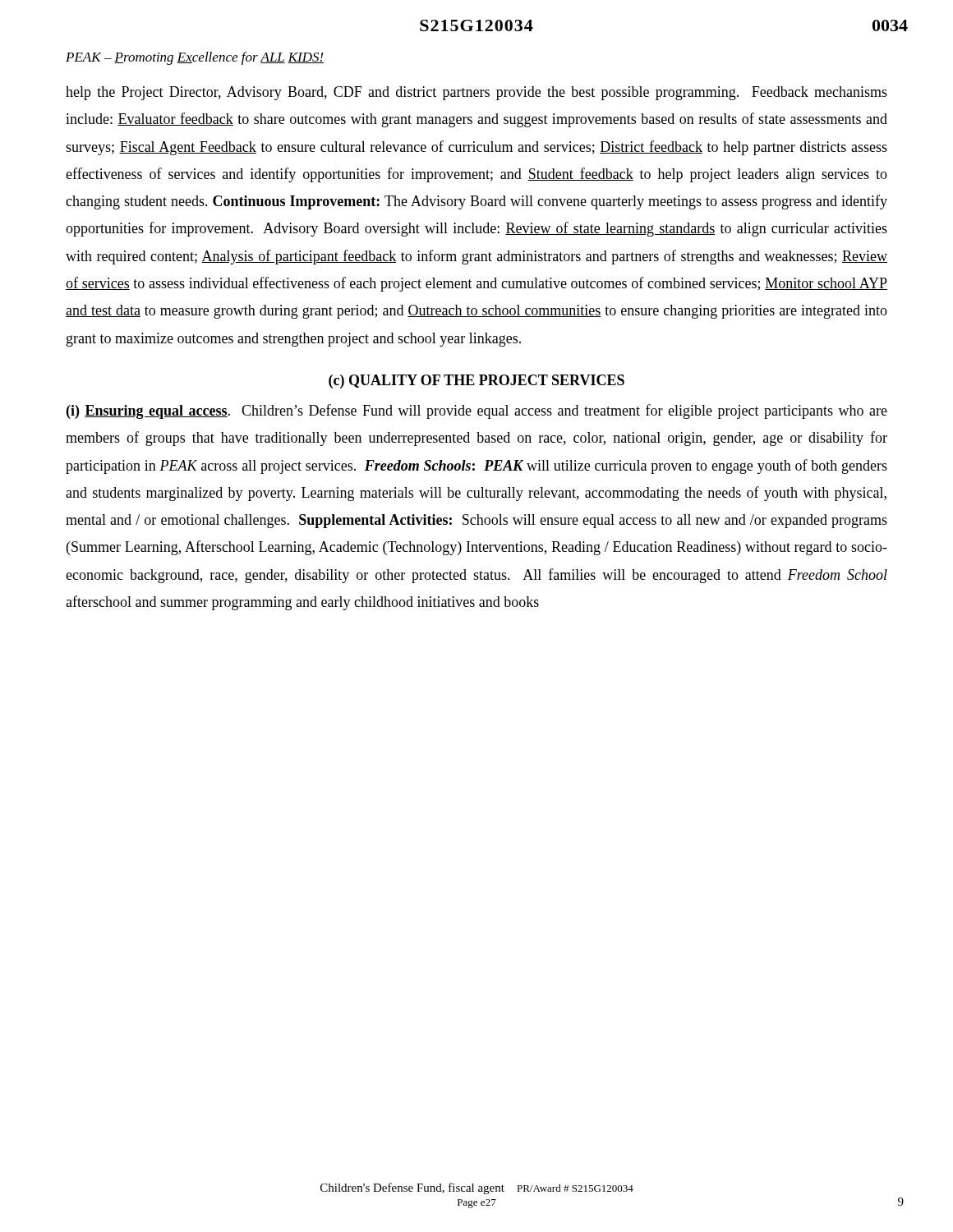Click the passage that begins "help the Project Director, Advisory Board,"
The width and height of the screenshot is (953, 1232).
pyautogui.click(x=476, y=215)
